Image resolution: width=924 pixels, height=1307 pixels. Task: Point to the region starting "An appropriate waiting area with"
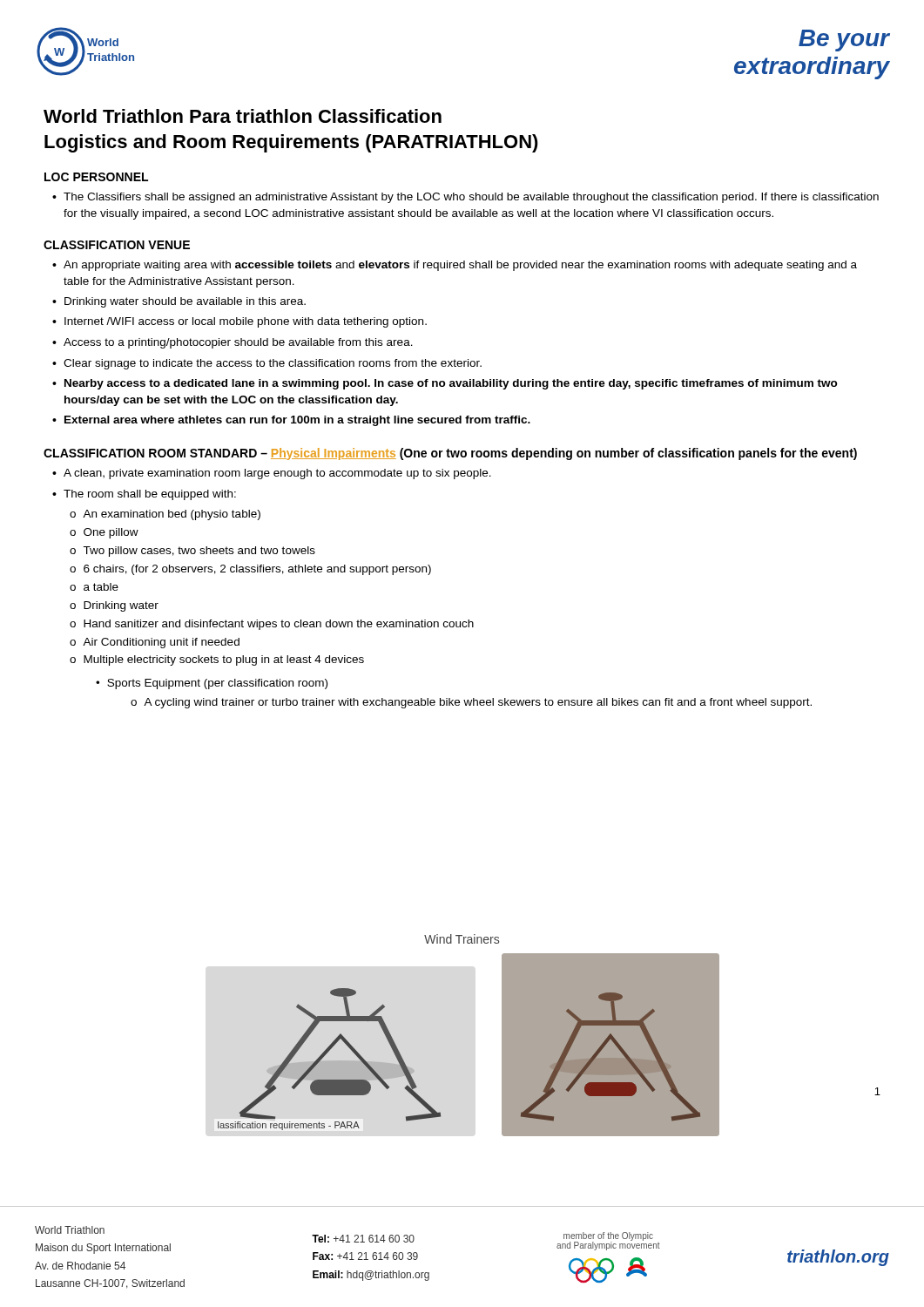[472, 273]
